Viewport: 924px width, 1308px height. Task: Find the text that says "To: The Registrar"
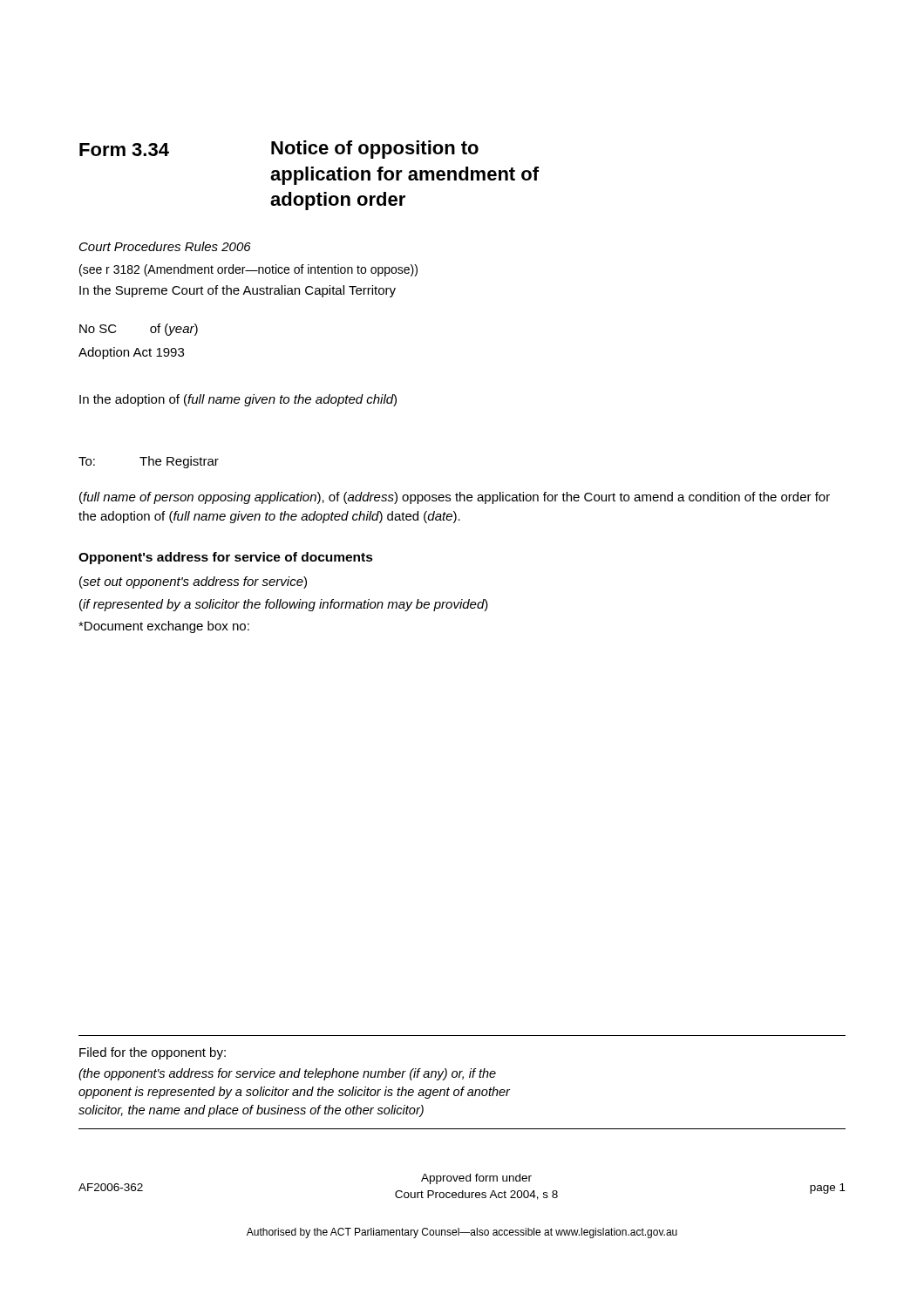[149, 460]
